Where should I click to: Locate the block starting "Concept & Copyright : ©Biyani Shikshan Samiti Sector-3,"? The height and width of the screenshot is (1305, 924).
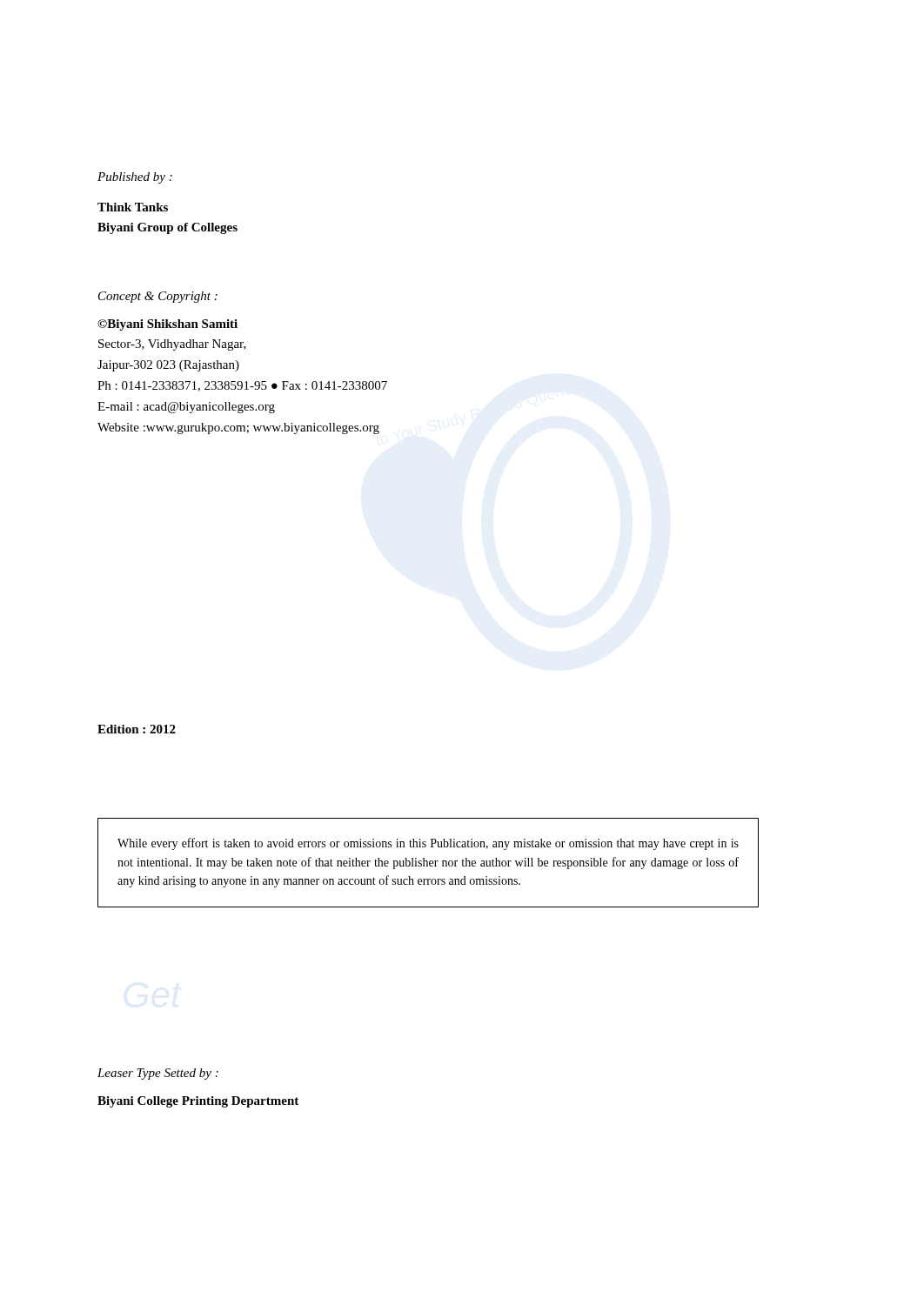click(x=158, y=297)
